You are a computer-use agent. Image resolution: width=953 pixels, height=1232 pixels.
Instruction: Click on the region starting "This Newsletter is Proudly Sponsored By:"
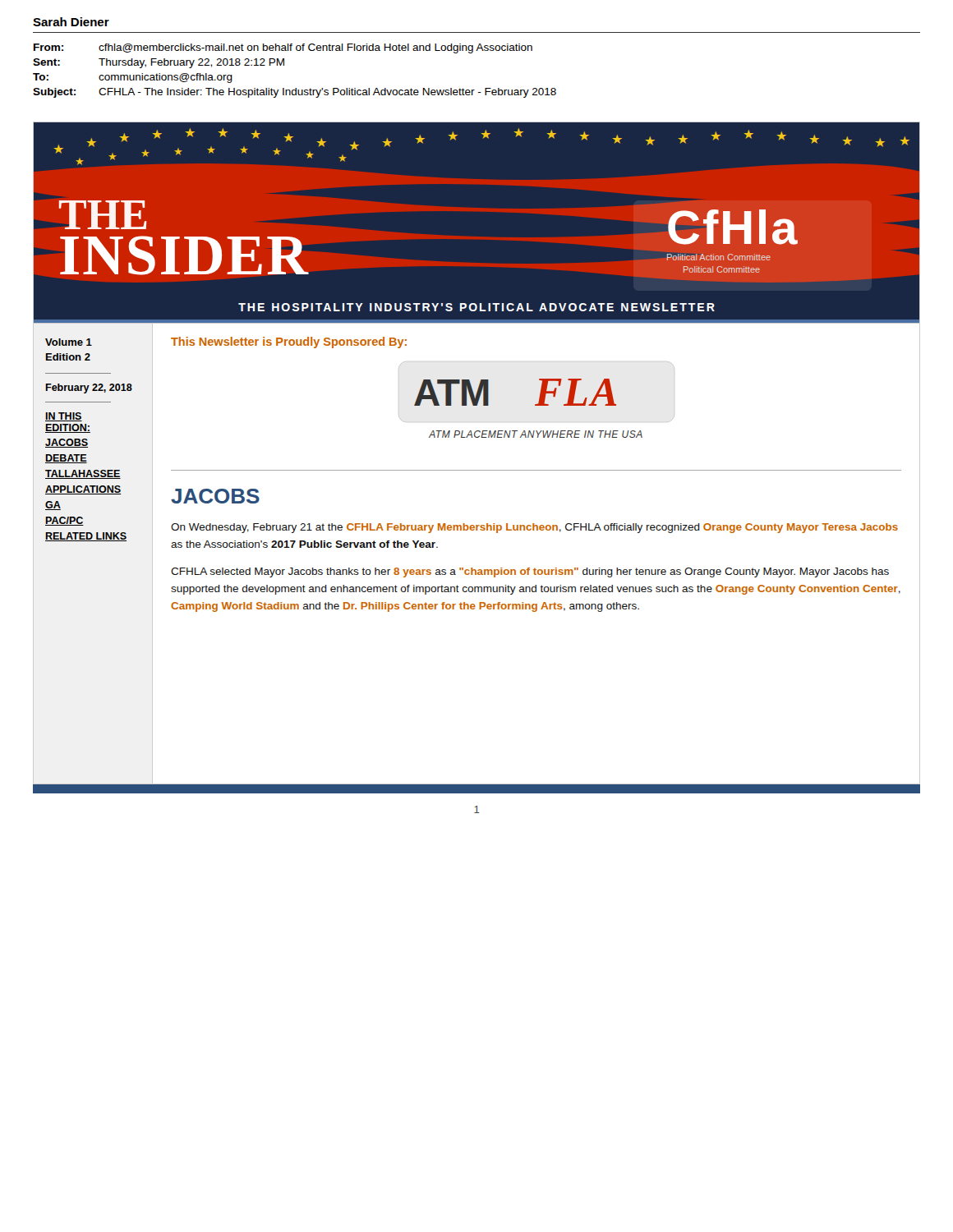point(289,342)
